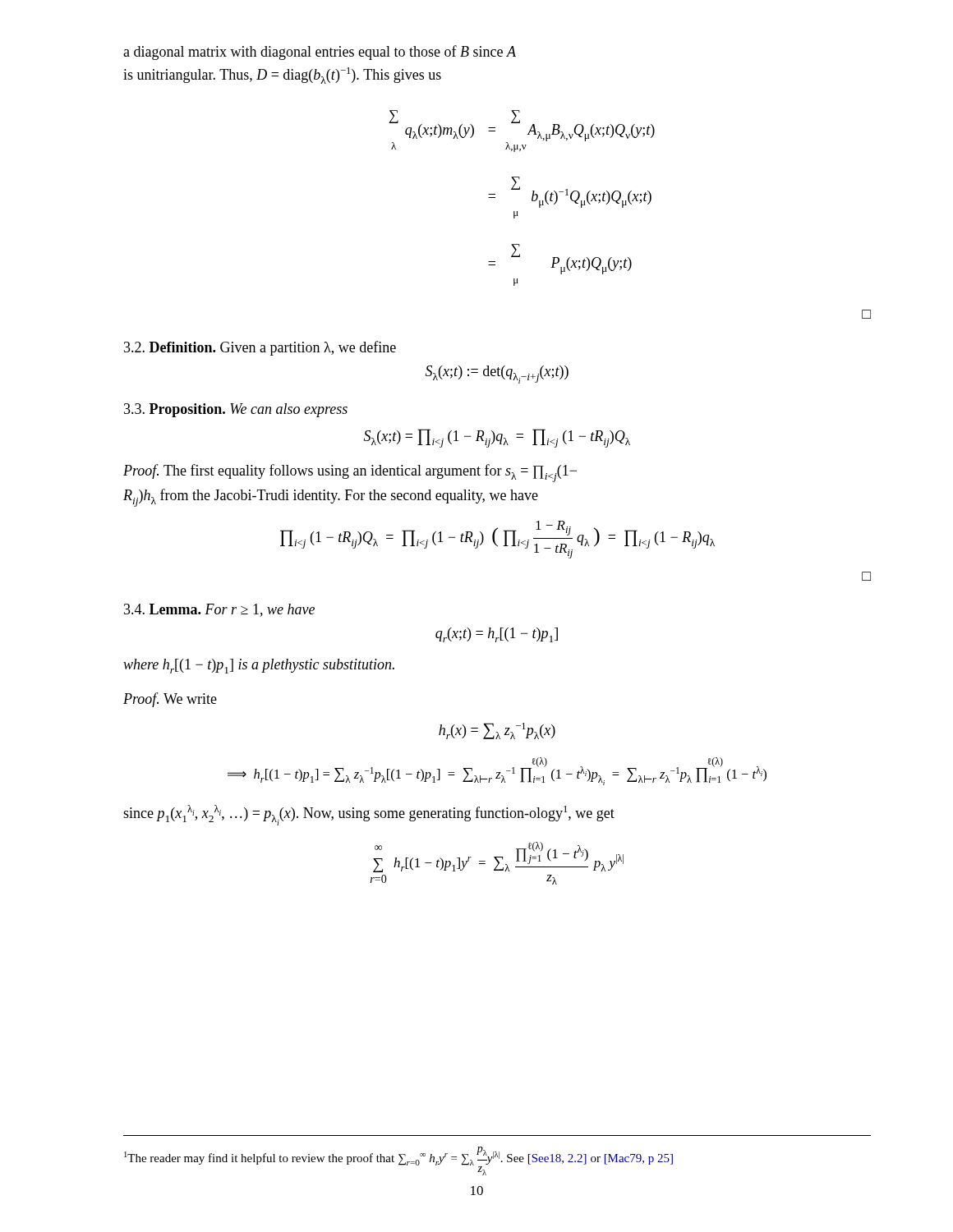Select the block starting "3.2. Definition. Given a partition λ, we"
The width and height of the screenshot is (953, 1232).
(x=260, y=347)
